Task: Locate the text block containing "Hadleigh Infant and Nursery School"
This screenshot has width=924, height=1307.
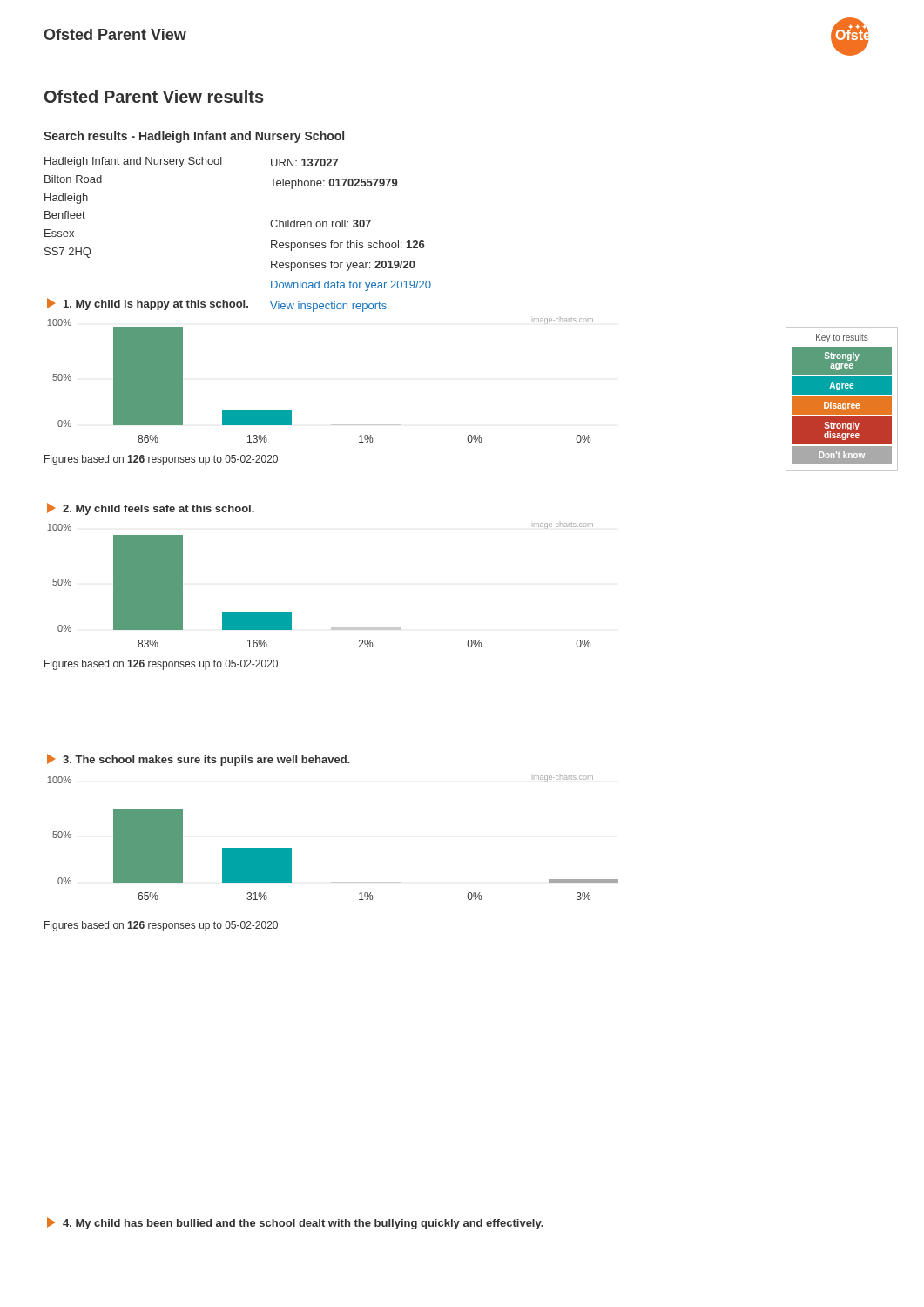Action: tap(133, 162)
